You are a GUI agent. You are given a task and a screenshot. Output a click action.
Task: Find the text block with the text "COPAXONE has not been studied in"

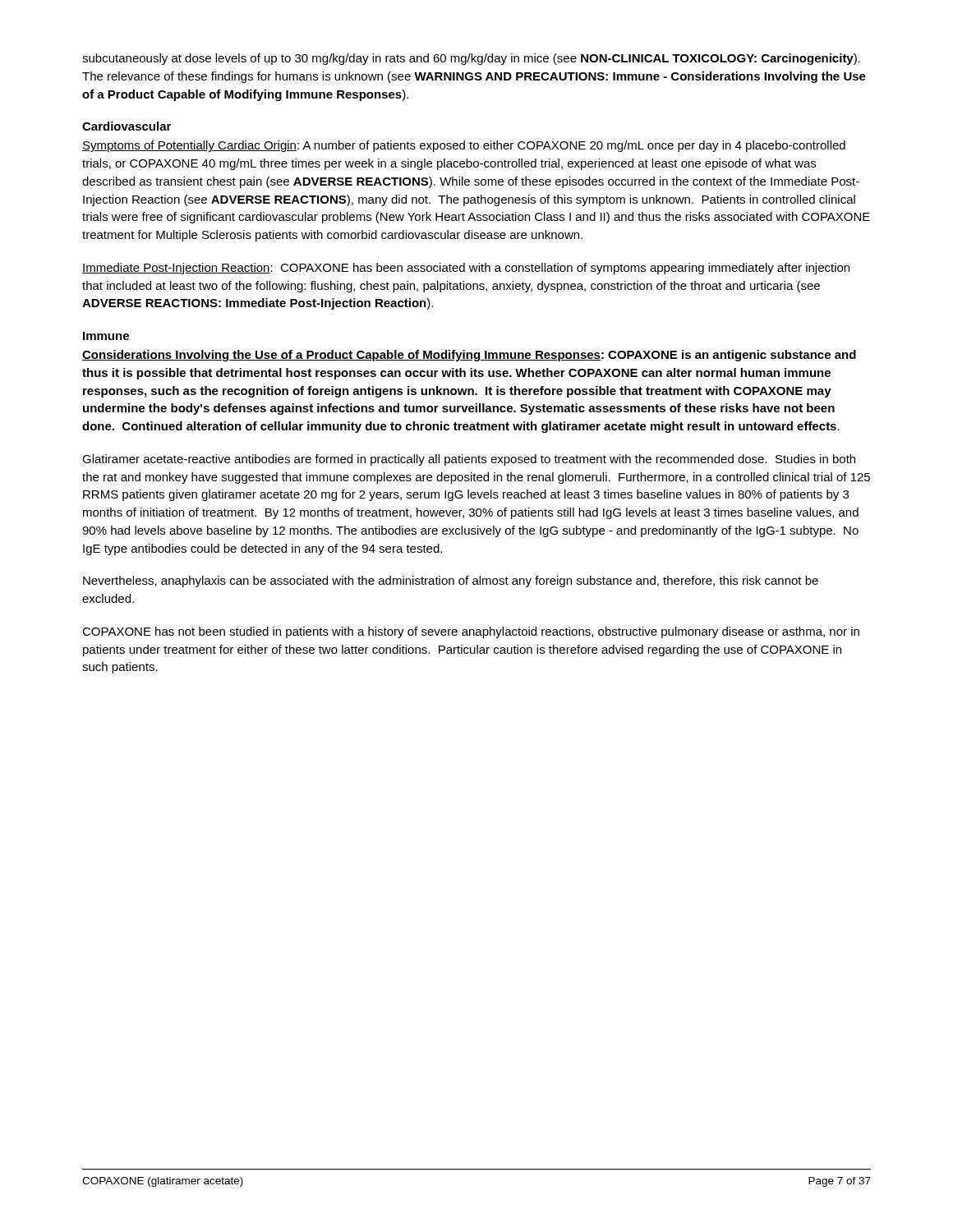[x=471, y=649]
